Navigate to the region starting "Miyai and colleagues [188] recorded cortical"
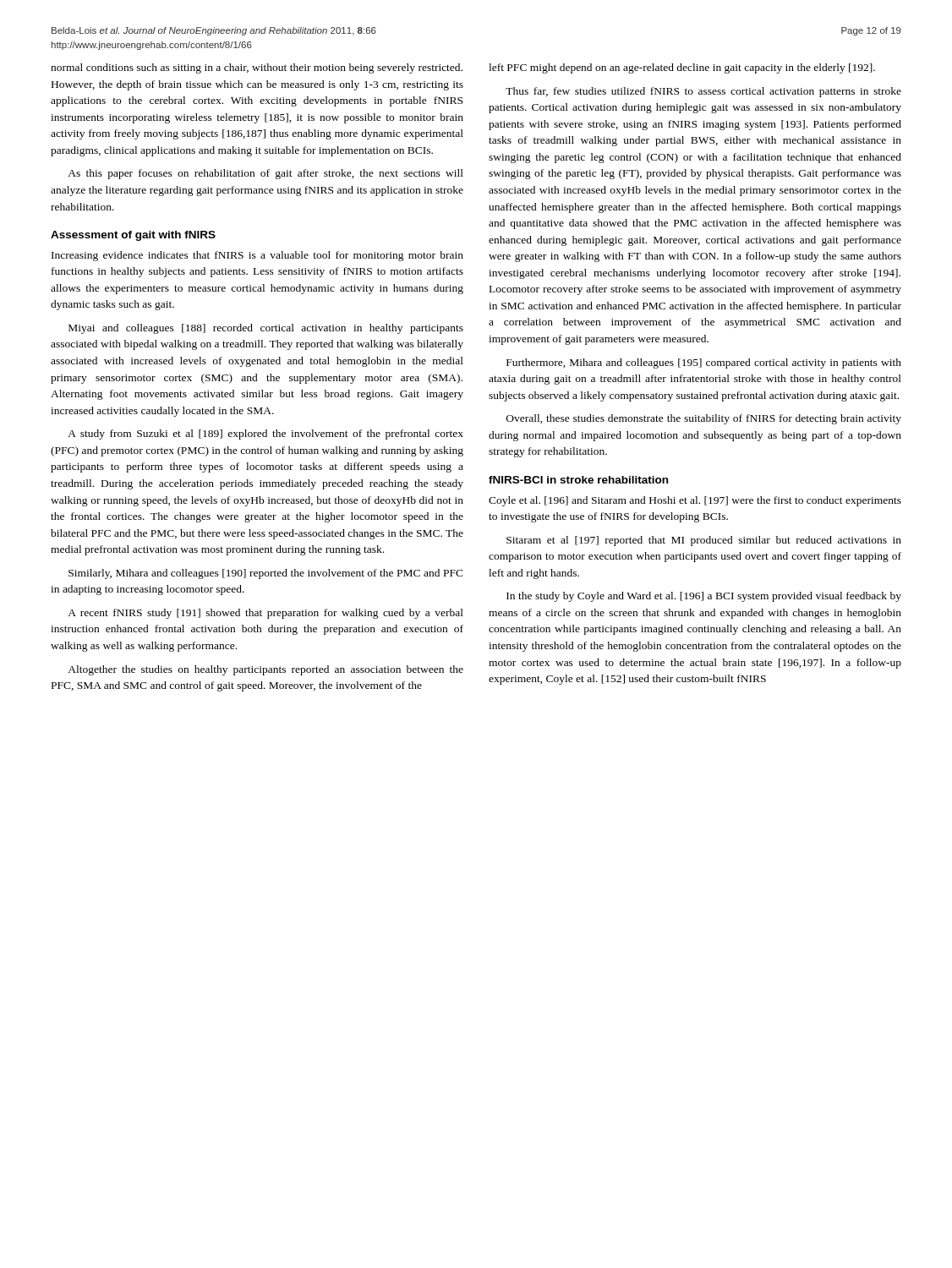 click(x=257, y=369)
